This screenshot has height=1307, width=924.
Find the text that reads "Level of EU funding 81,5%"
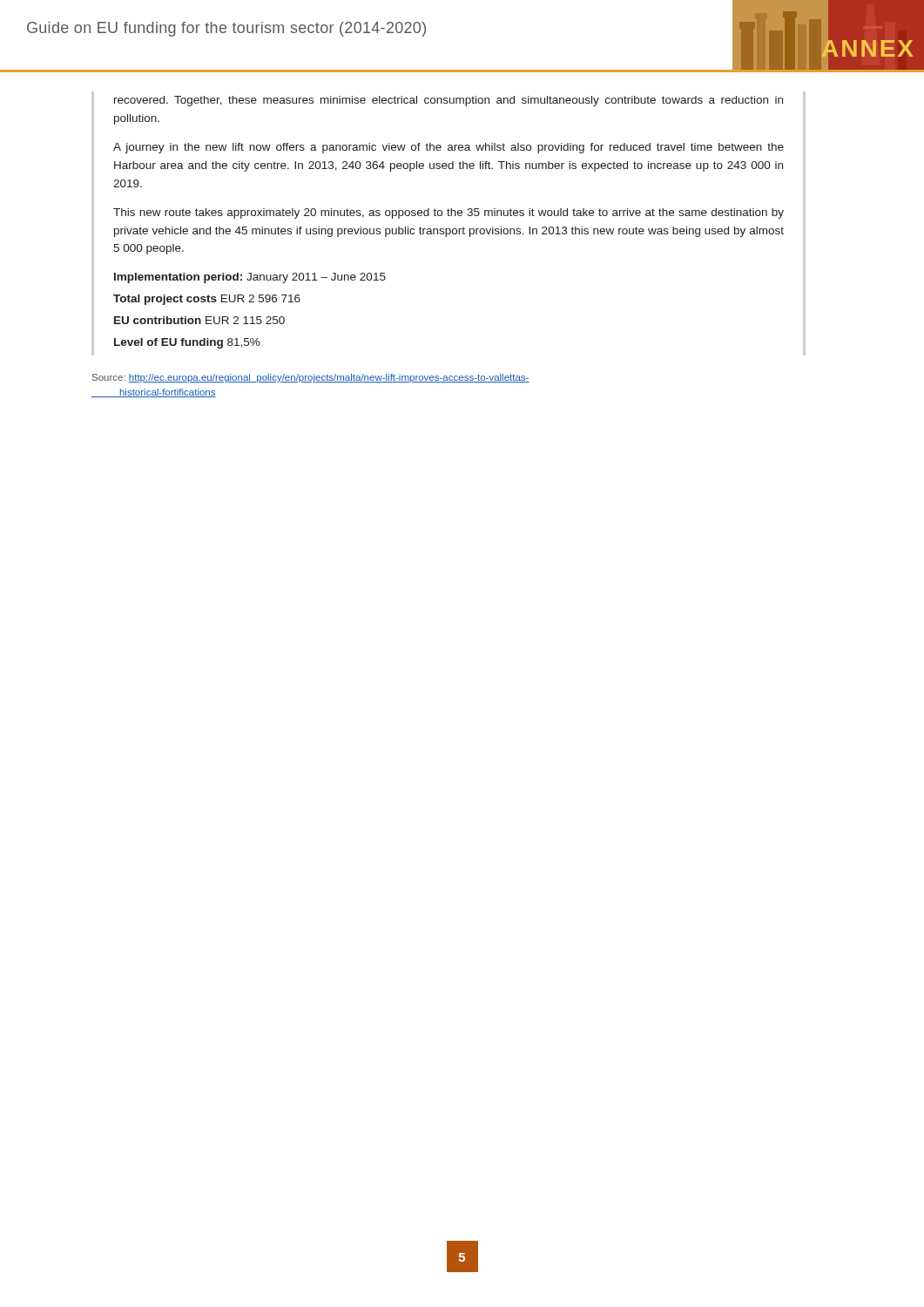tap(187, 342)
